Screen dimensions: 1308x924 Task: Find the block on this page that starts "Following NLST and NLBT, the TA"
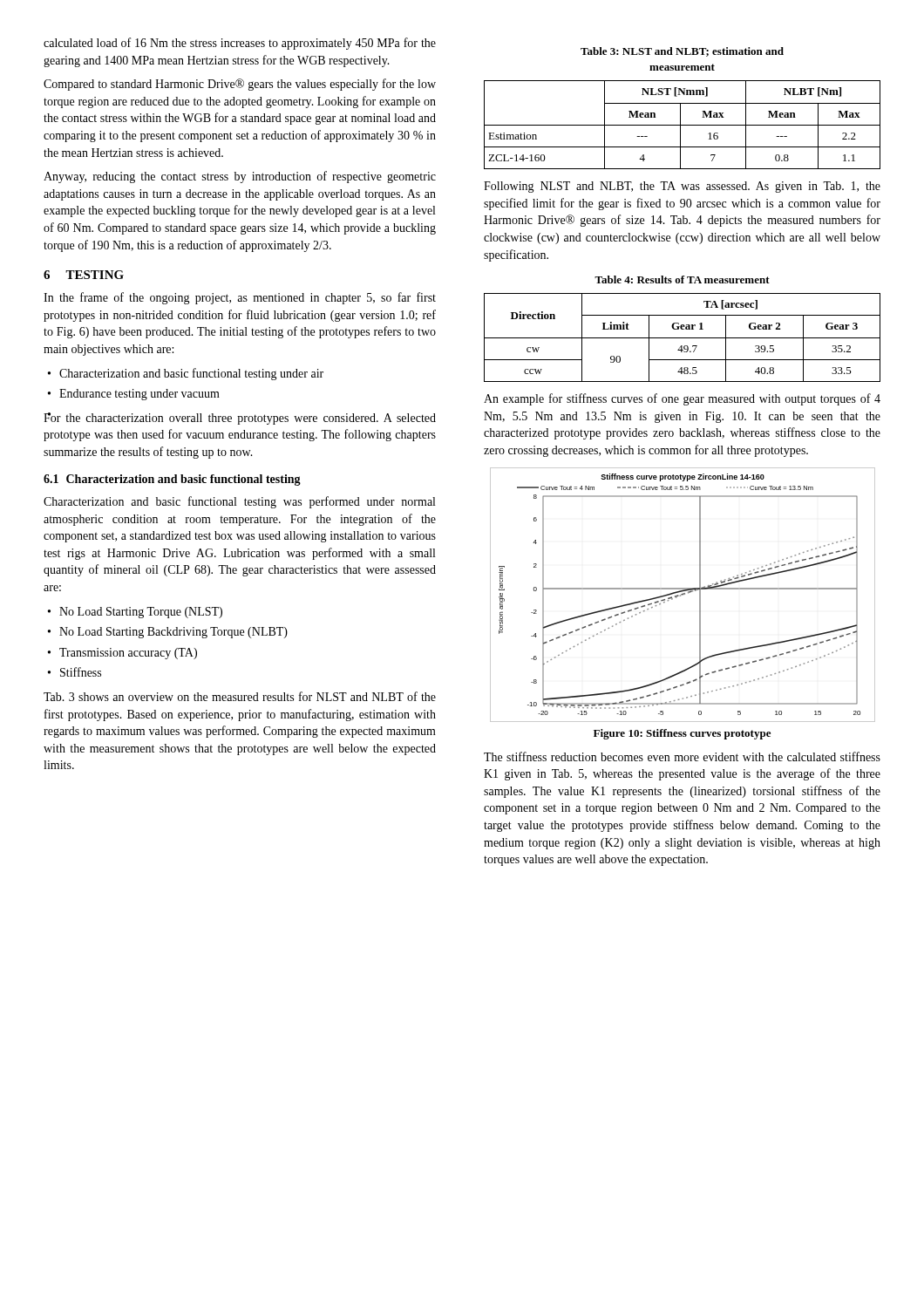[x=682, y=221]
